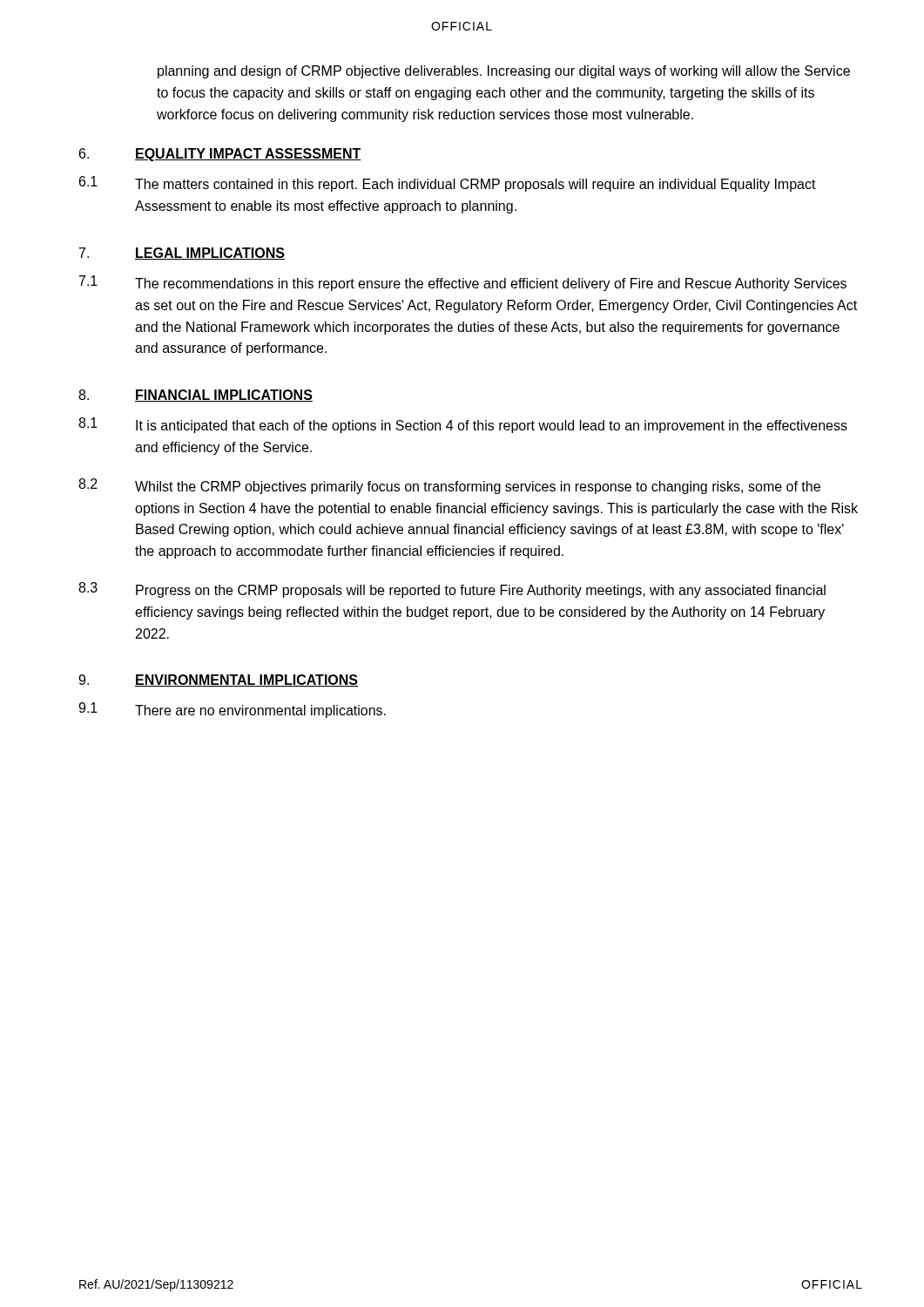This screenshot has width=924, height=1307.
Task: Find the text block containing "2 Whilst the CRMP objectives primarily focus"
Action: [x=471, y=520]
